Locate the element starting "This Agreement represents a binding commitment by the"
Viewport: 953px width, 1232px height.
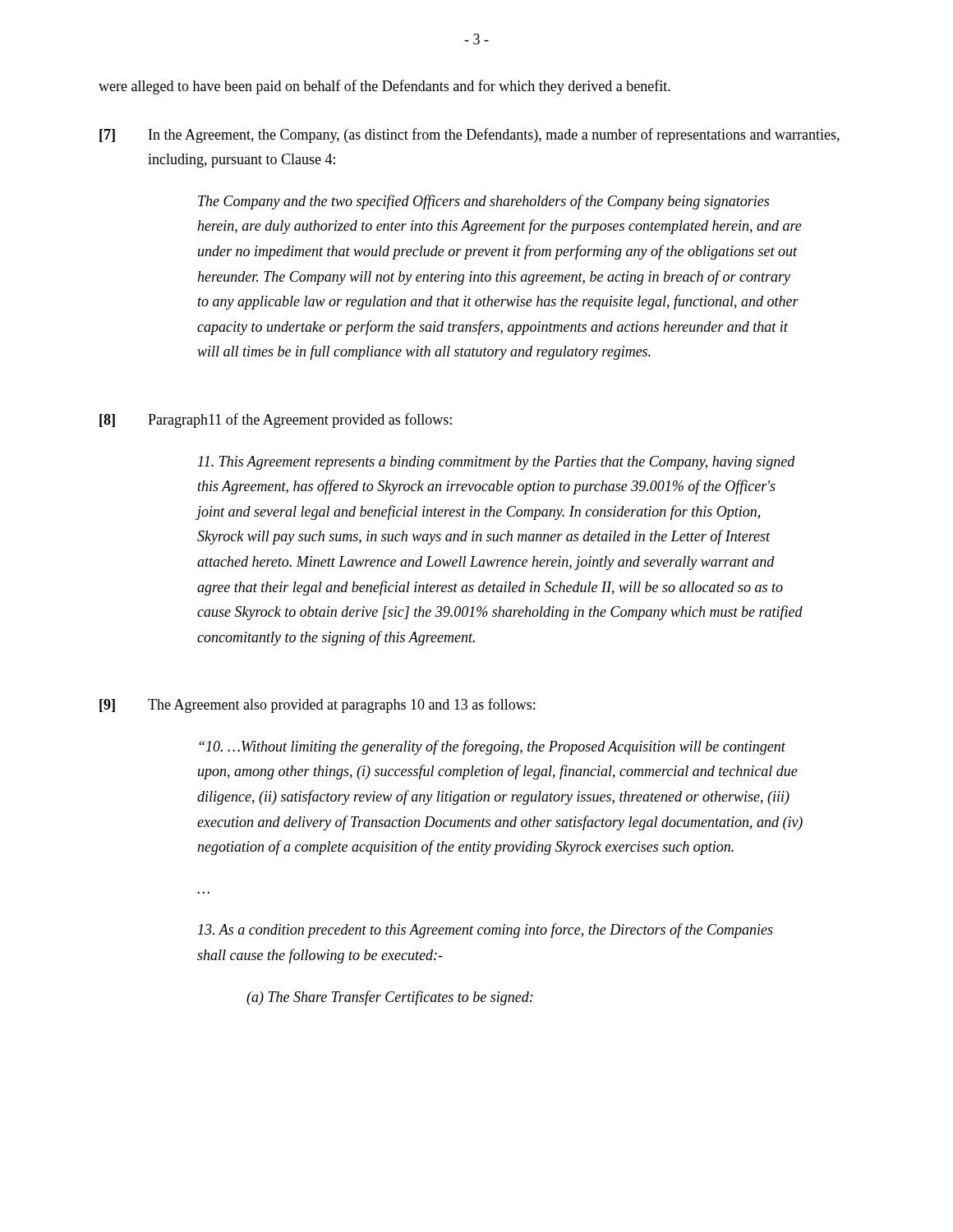500,549
